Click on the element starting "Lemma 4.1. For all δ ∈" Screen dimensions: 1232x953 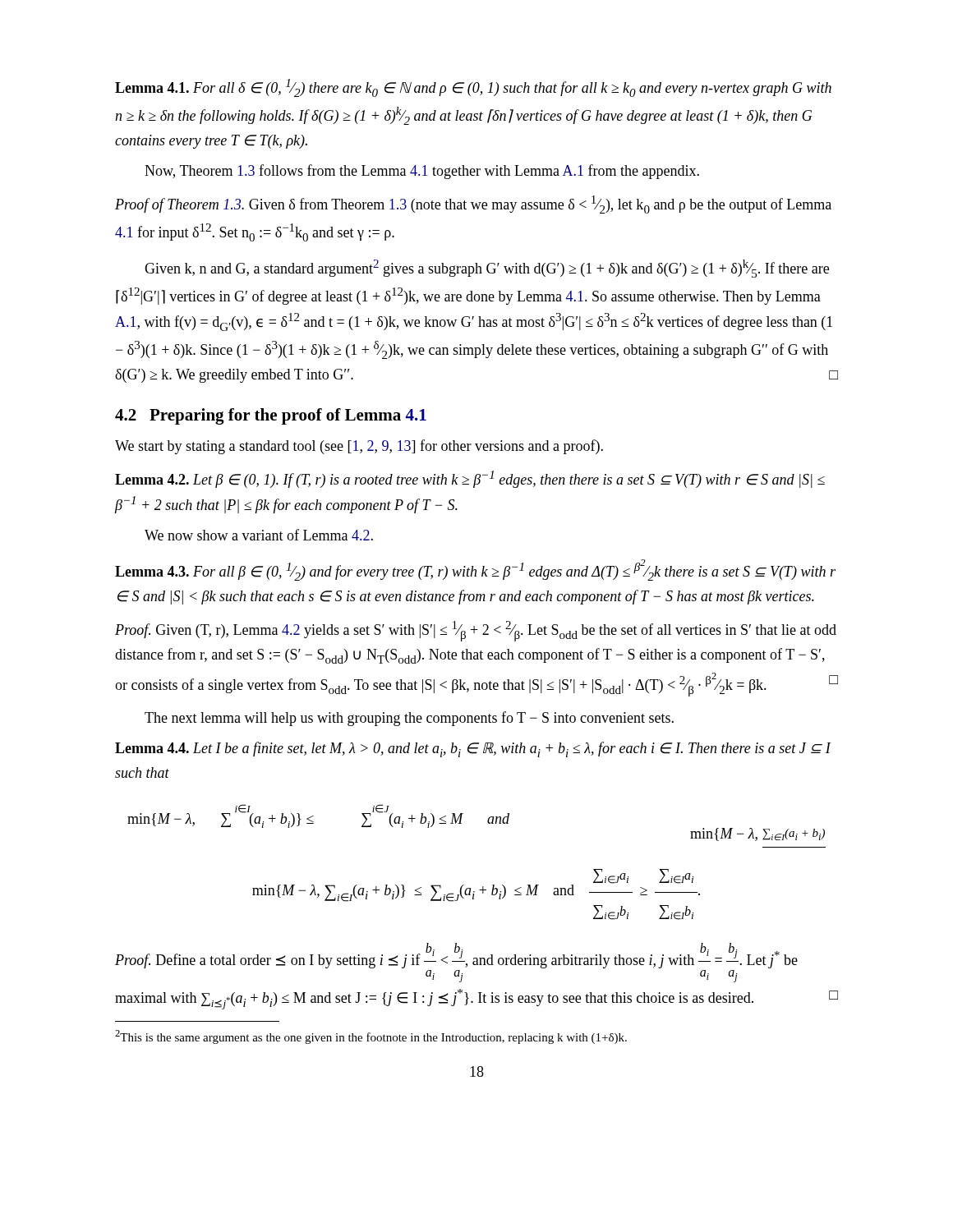473,113
